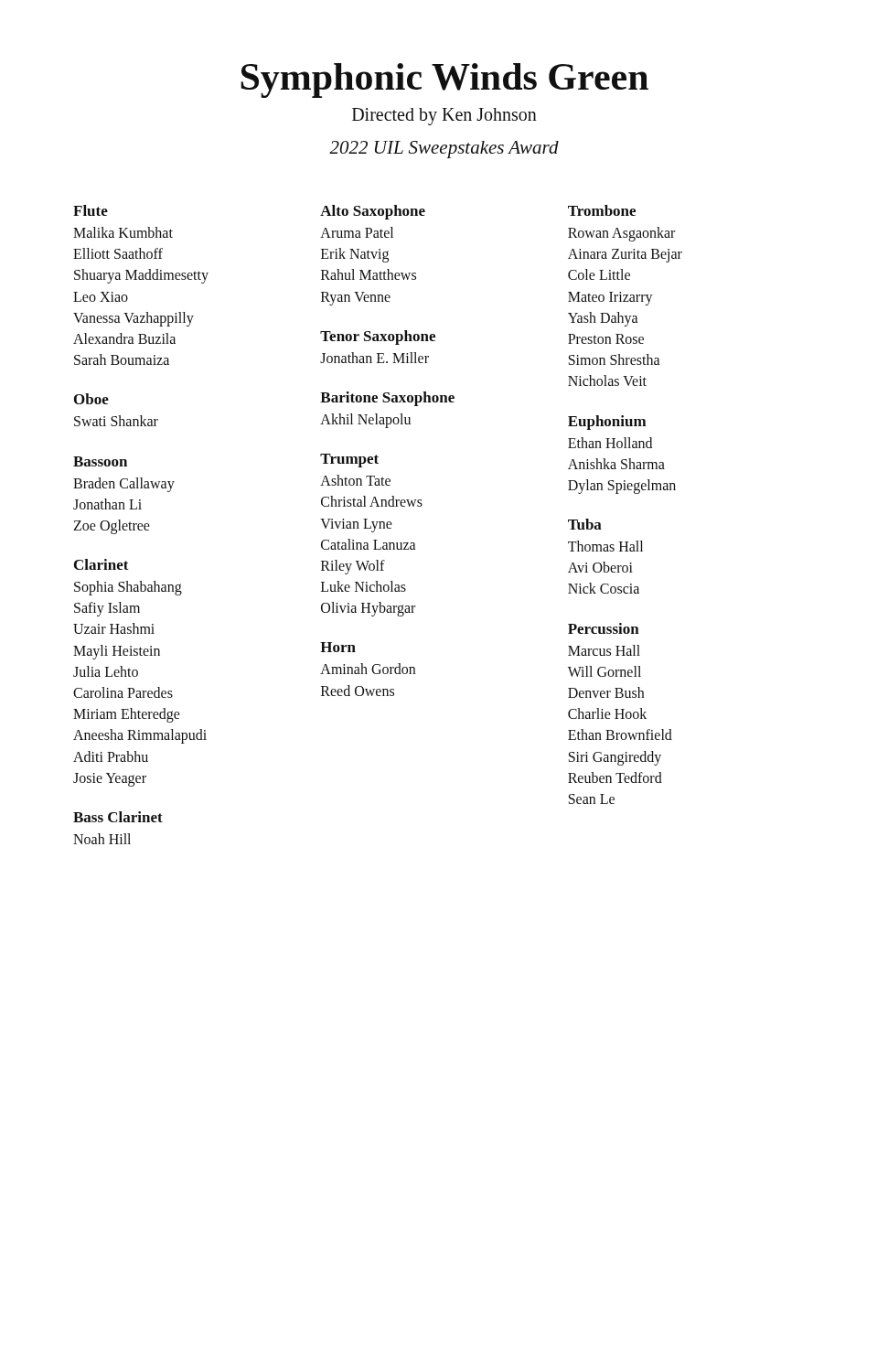888x1372 pixels.
Task: Click where it says "Vanessa Vazhappilly"
Action: point(188,318)
